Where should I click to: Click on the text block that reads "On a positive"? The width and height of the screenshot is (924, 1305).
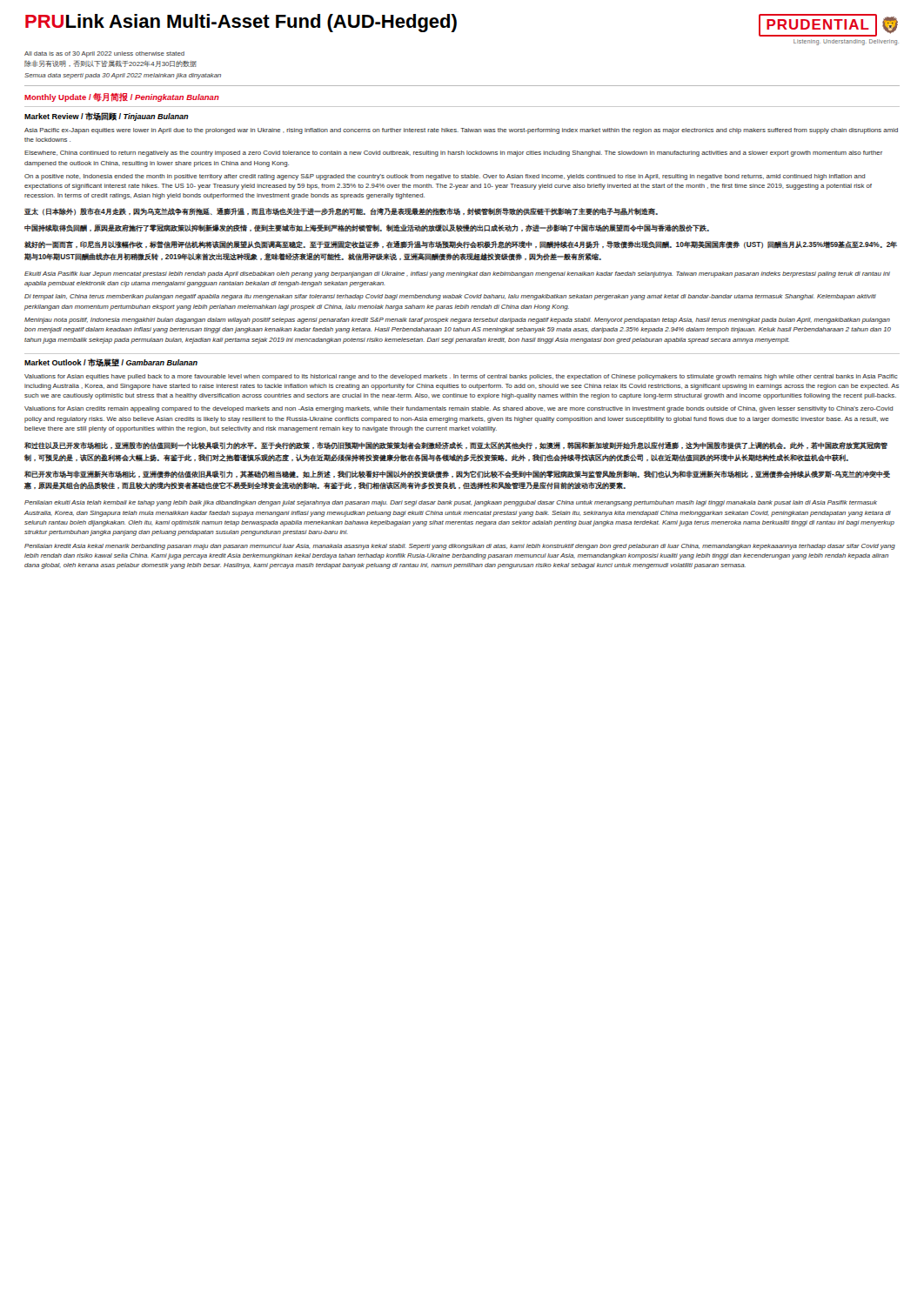click(x=462, y=186)
